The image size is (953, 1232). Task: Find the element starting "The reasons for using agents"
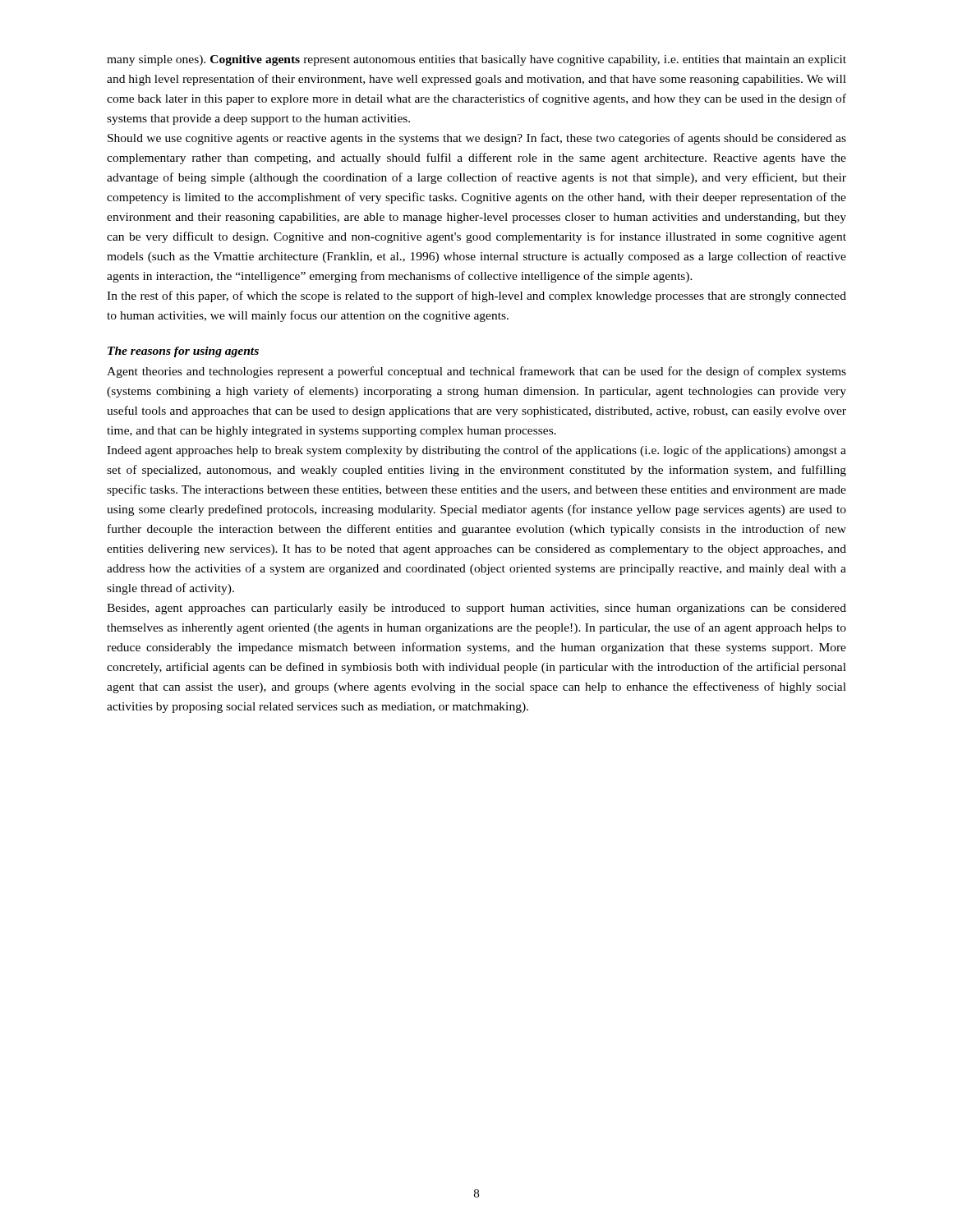[183, 350]
